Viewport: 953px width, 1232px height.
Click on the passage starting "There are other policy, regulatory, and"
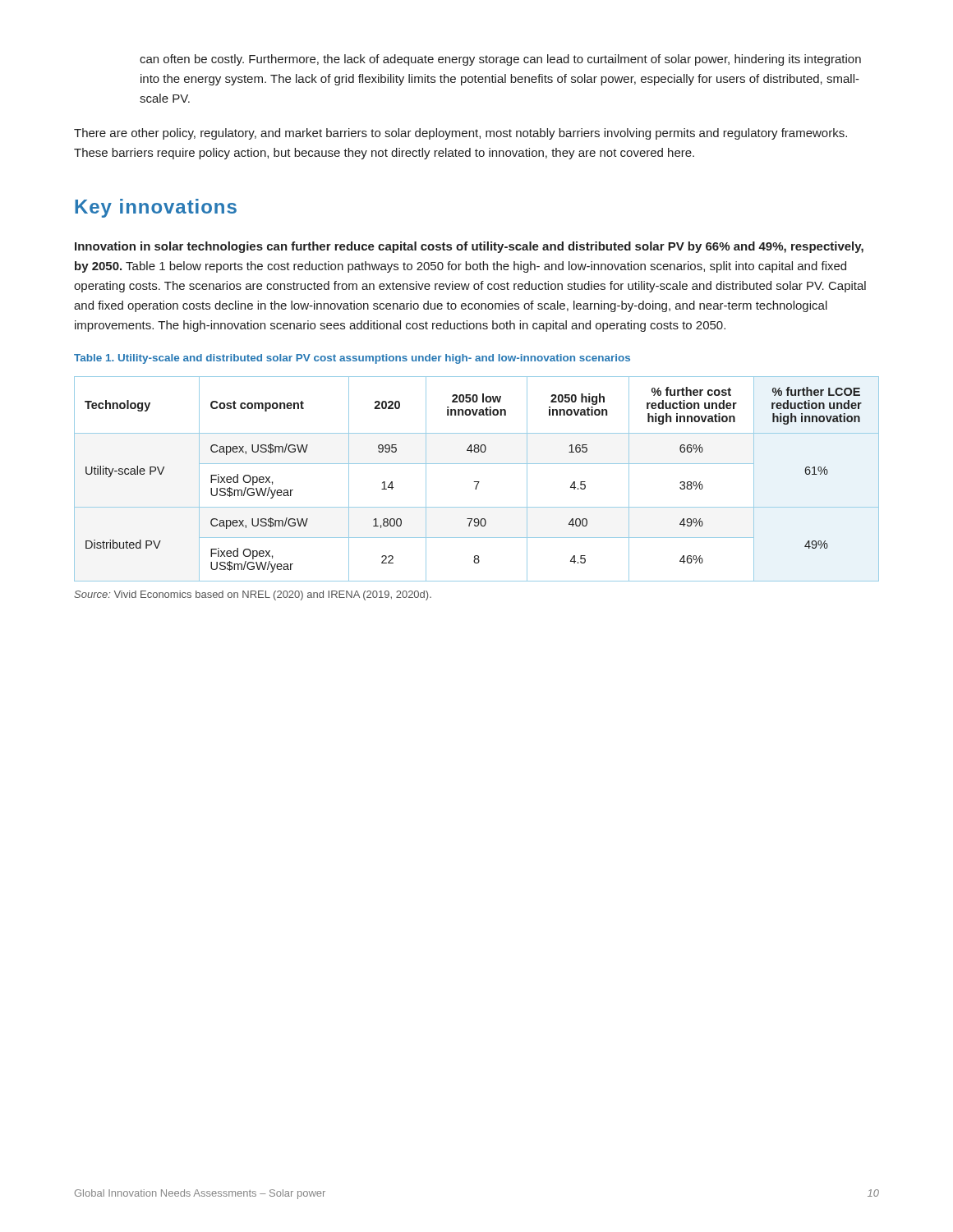pyautogui.click(x=461, y=142)
